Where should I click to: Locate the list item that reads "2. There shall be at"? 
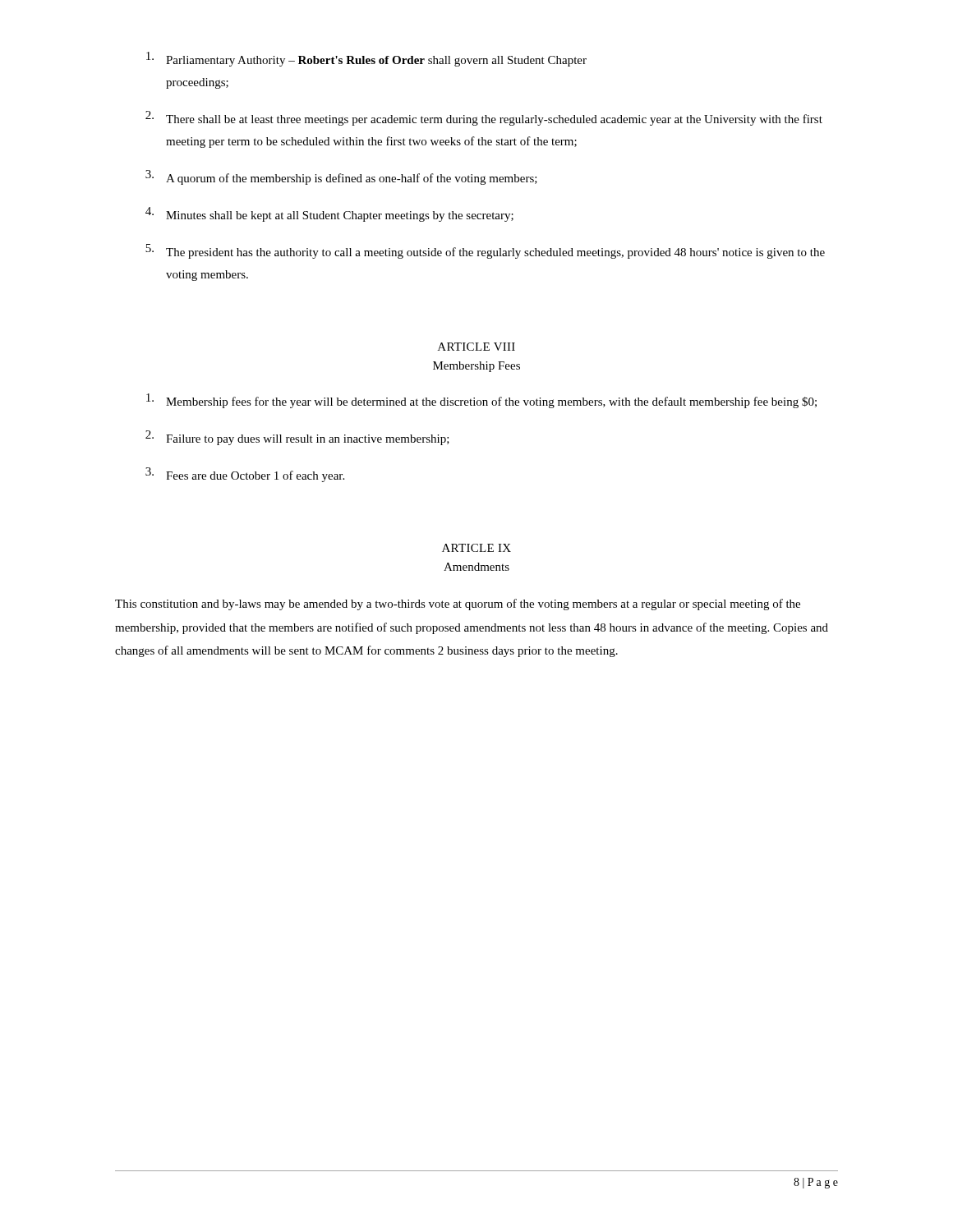click(x=476, y=131)
